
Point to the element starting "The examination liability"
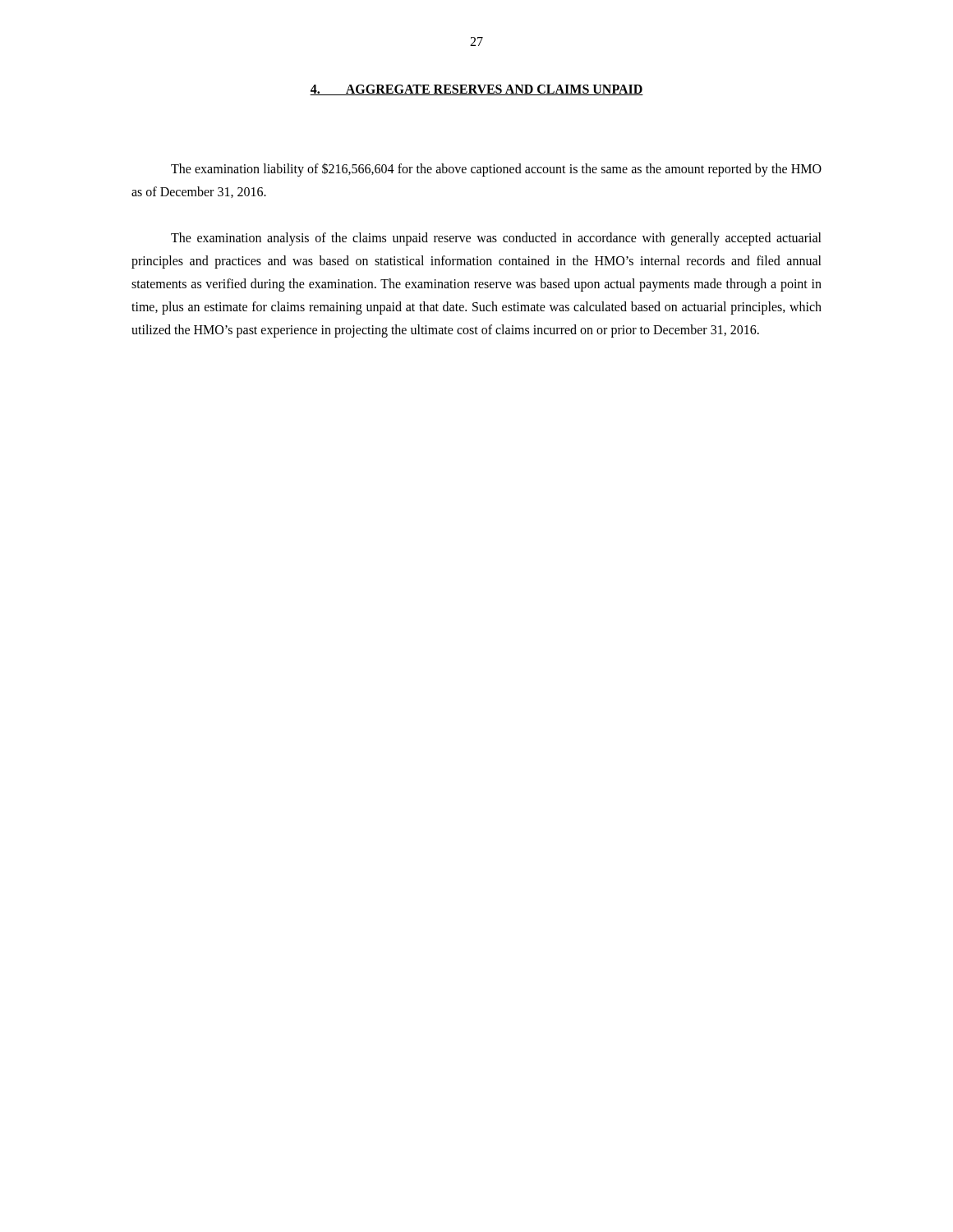pyautogui.click(x=476, y=180)
